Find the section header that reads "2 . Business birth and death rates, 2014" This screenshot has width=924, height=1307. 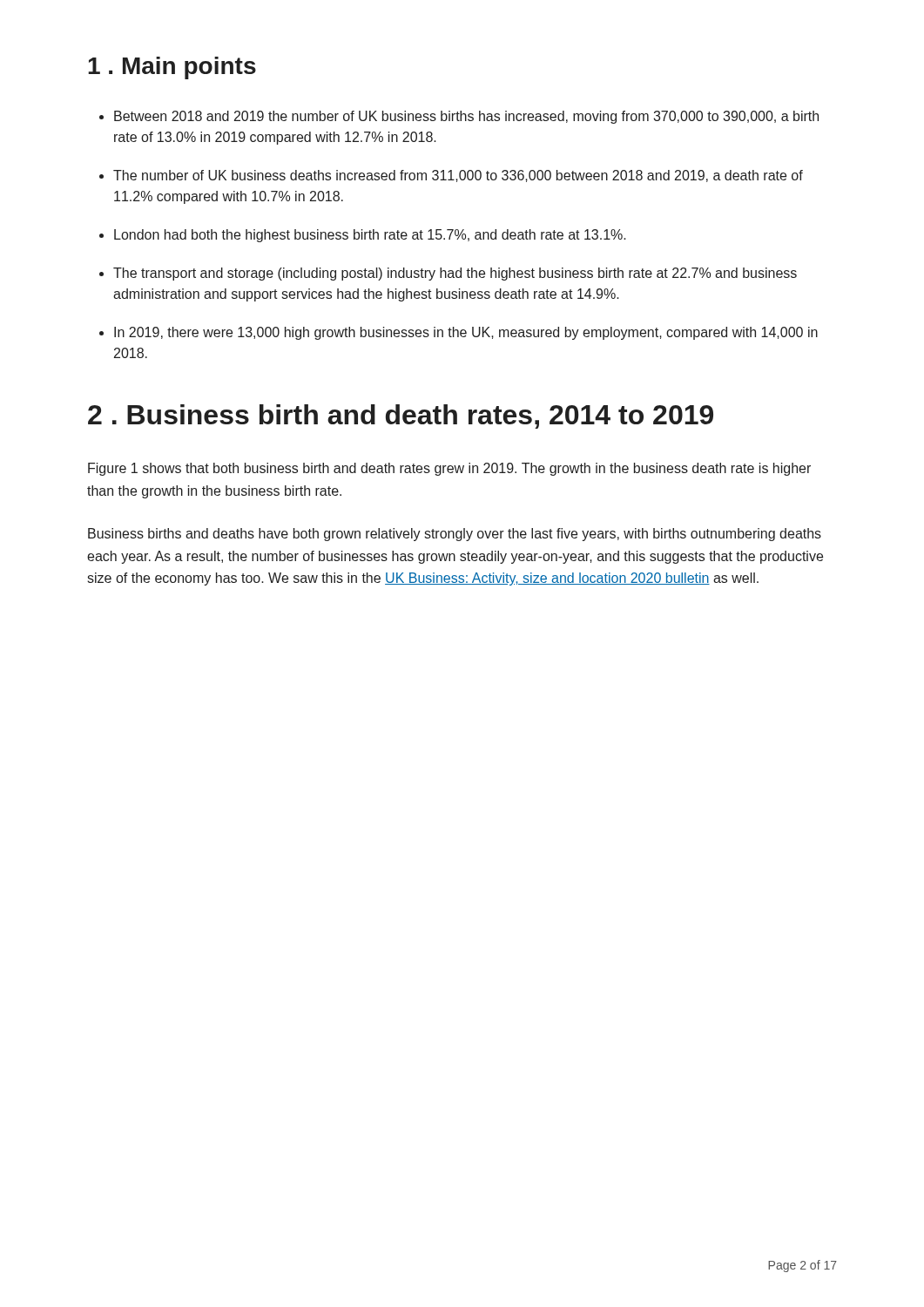click(x=462, y=415)
